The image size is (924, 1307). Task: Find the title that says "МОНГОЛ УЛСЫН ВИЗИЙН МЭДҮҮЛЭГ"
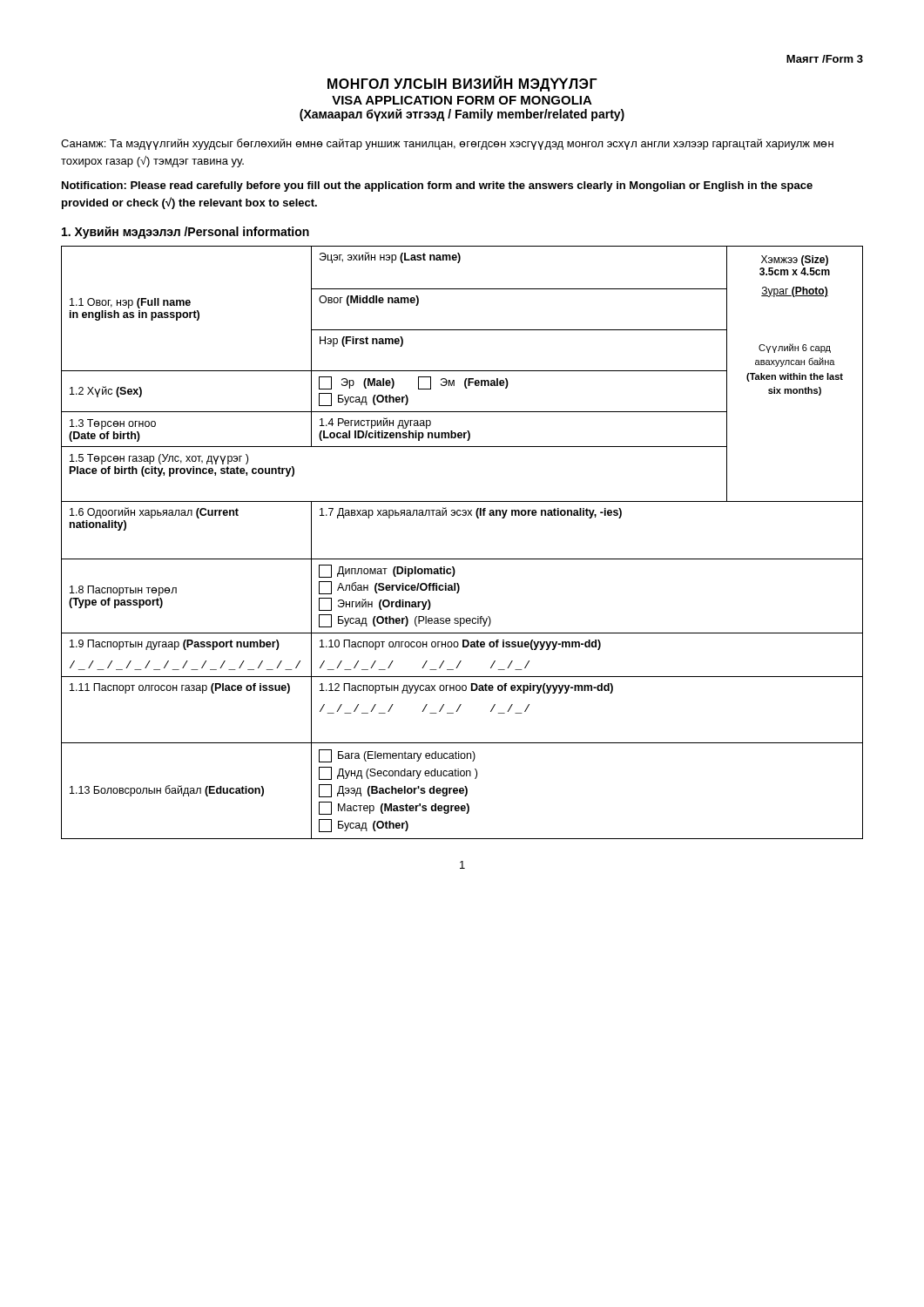point(462,98)
